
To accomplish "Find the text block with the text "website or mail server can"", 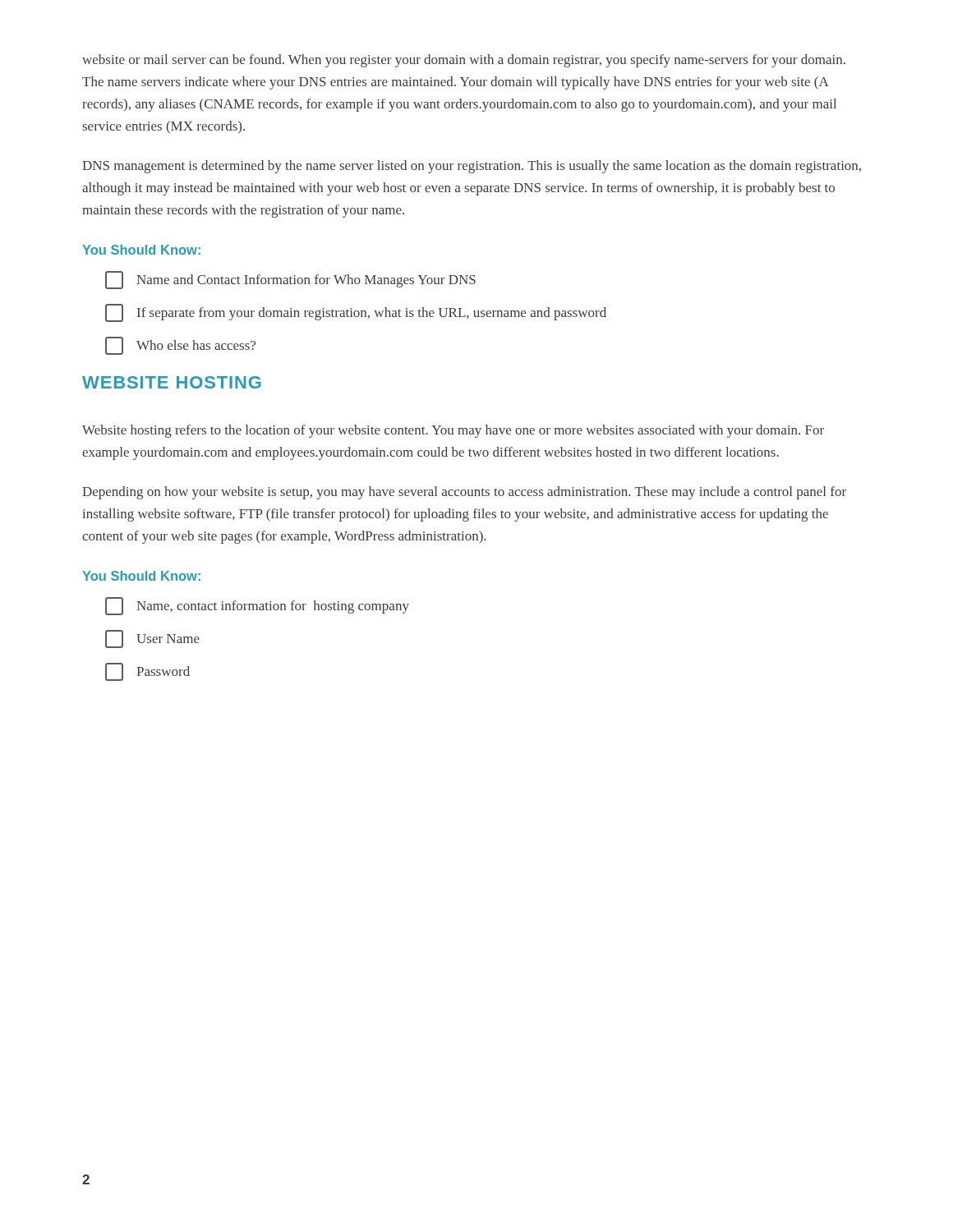I will 464,93.
